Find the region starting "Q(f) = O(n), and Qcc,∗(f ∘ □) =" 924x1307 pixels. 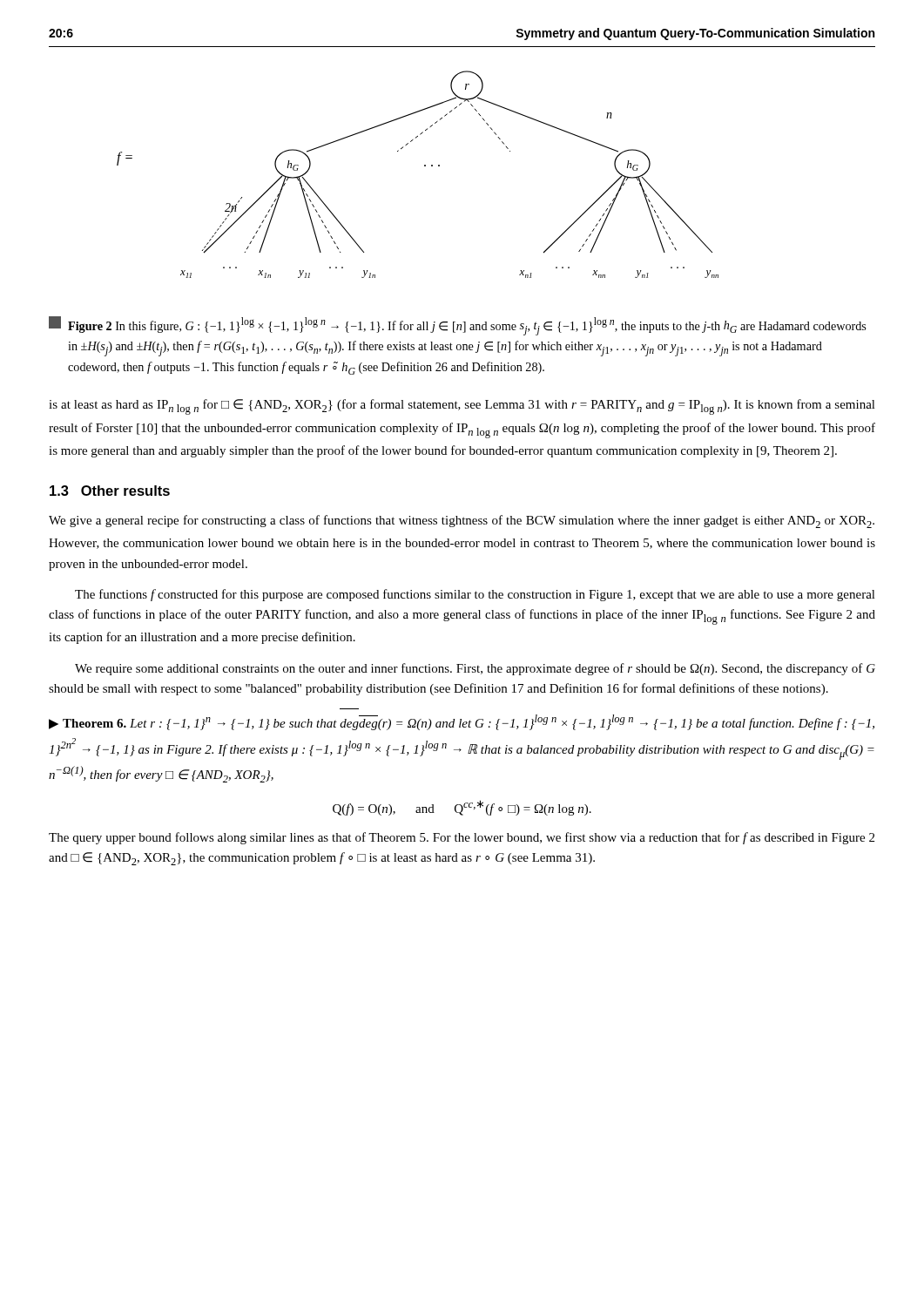point(462,807)
